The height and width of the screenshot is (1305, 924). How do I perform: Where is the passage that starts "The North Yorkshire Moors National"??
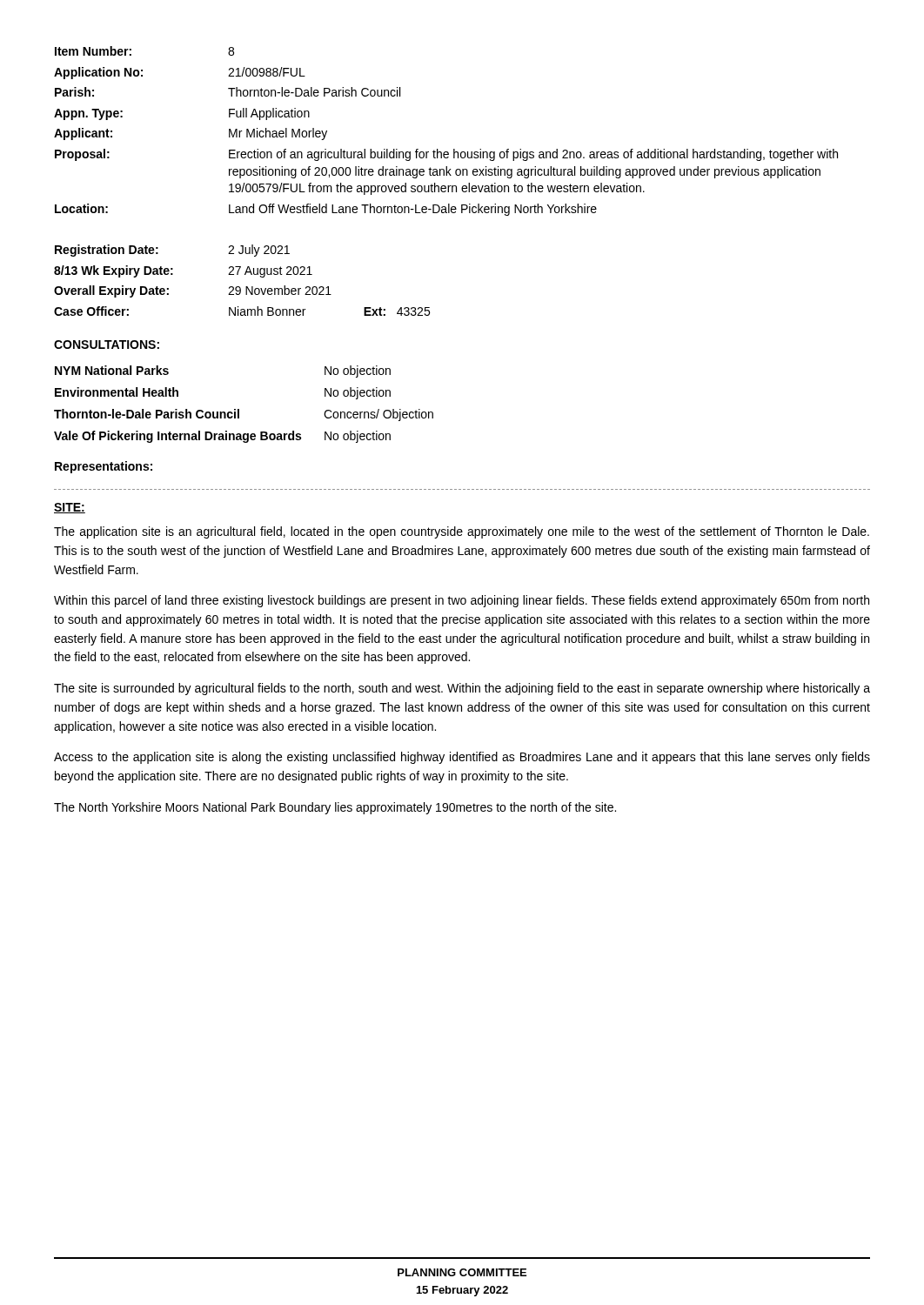336,807
